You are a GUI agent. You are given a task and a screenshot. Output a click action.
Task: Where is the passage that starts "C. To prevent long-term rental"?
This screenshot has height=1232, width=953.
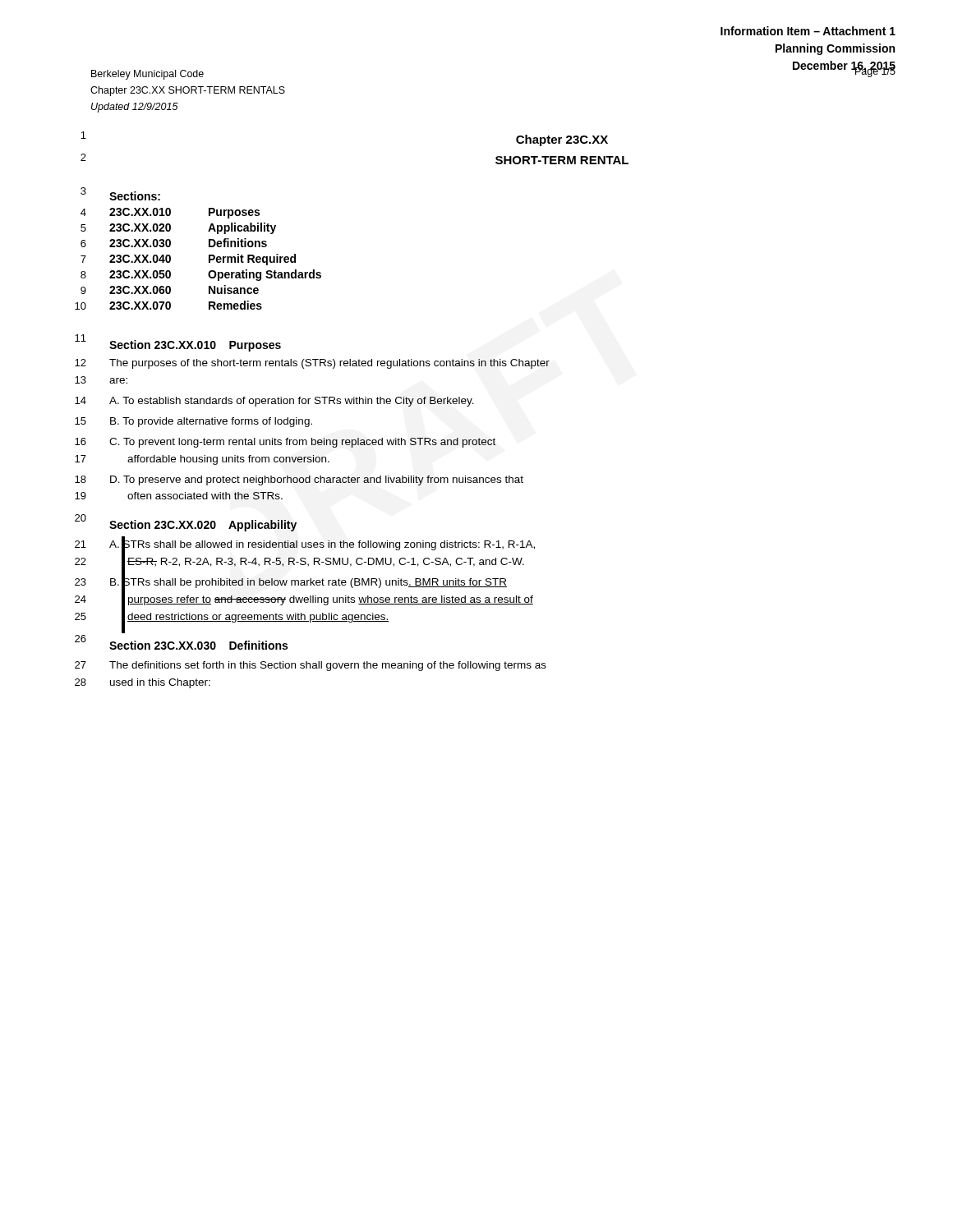(302, 441)
